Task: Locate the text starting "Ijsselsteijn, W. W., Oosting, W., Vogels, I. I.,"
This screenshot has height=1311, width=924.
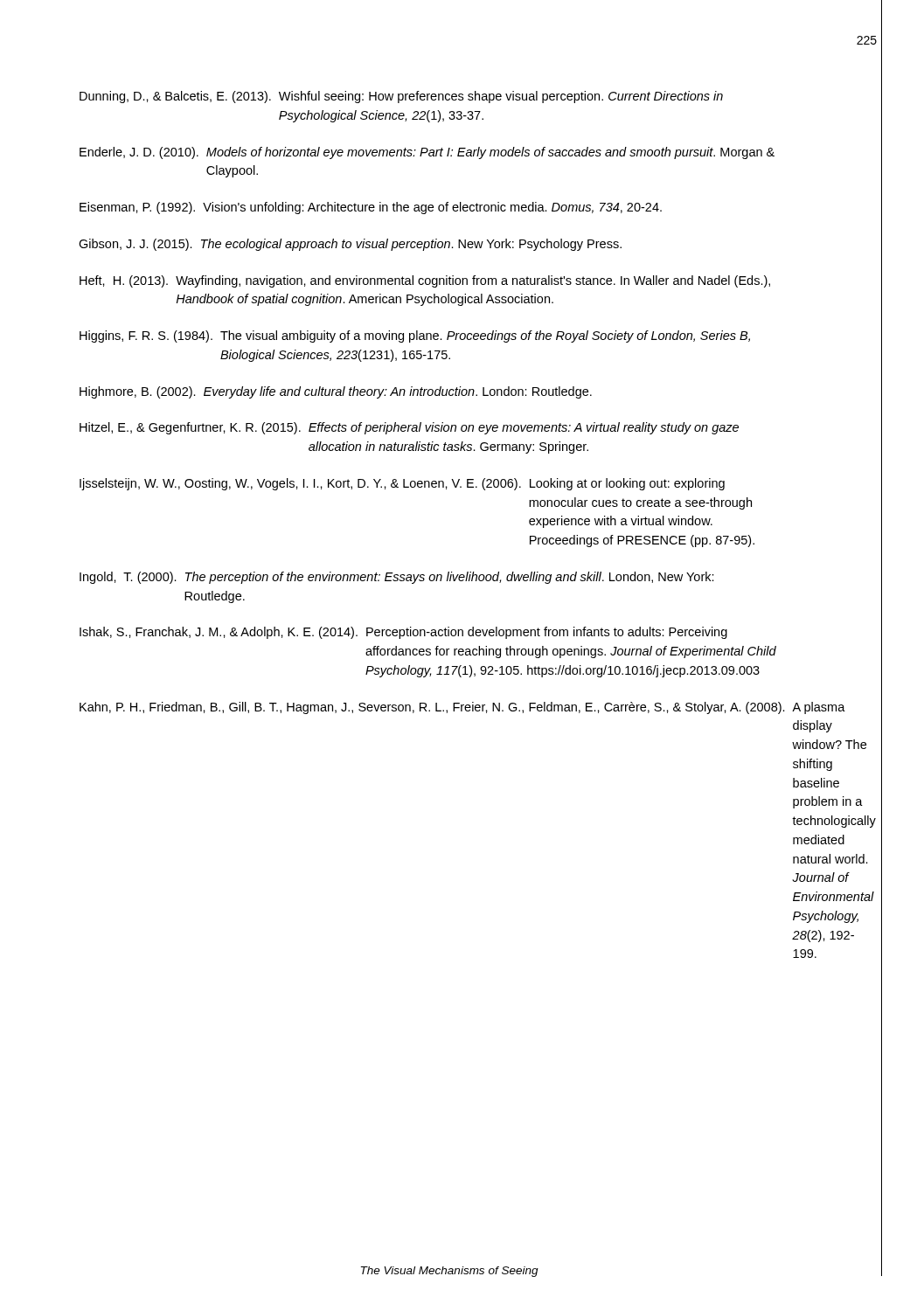Action: tap(402, 484)
